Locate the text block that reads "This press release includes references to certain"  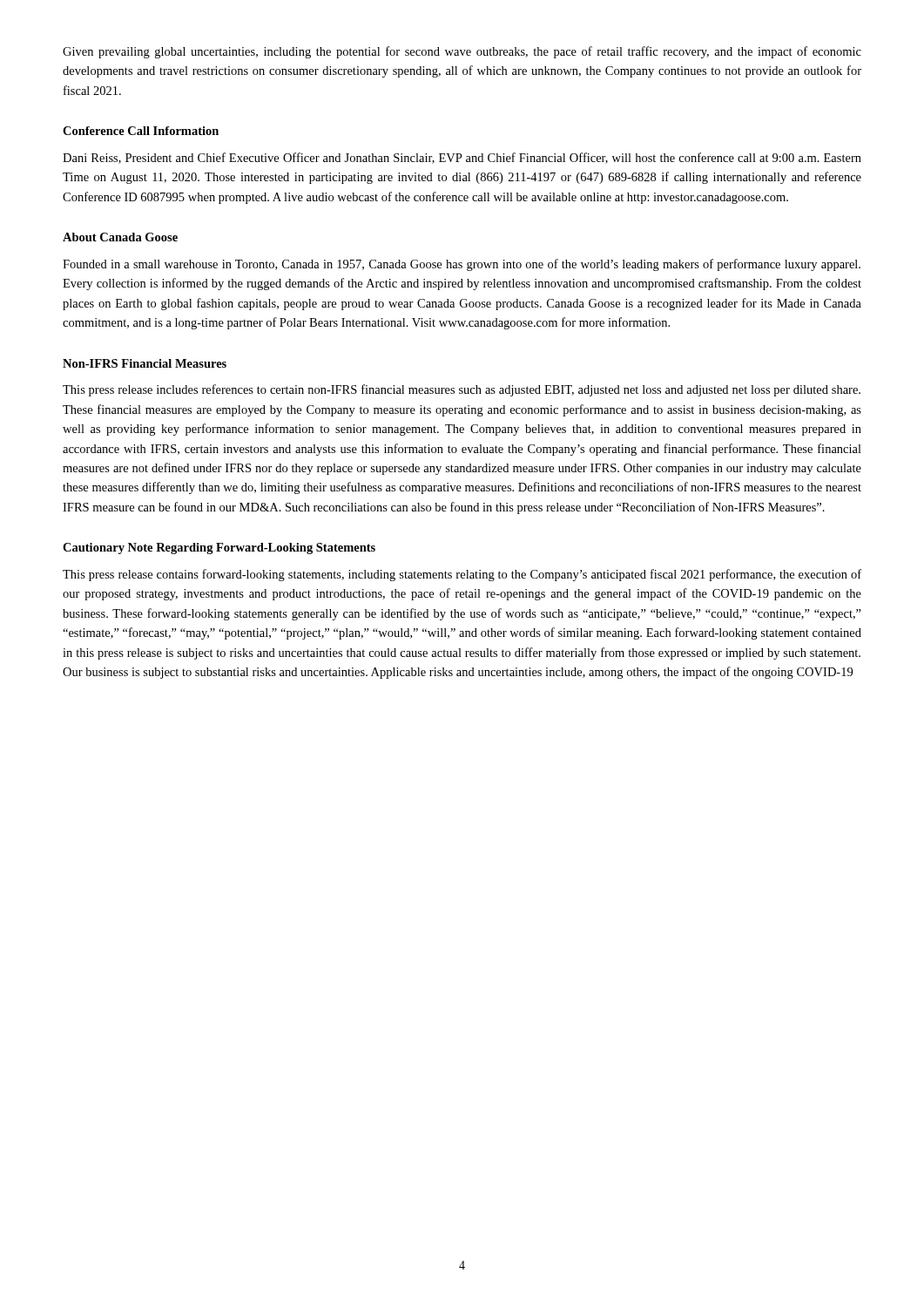tap(462, 448)
